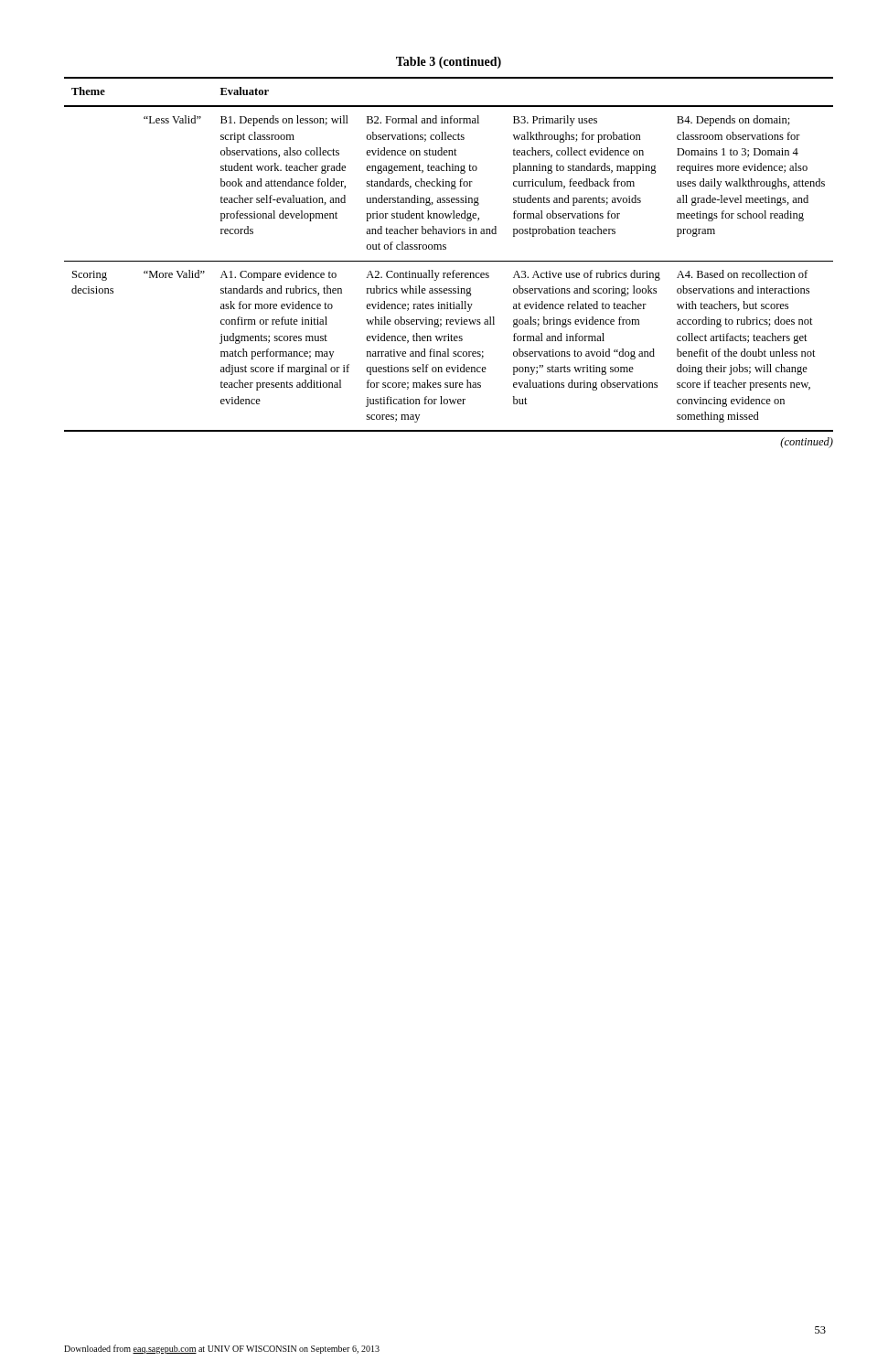Image resolution: width=888 pixels, height=1372 pixels.
Task: Find the text starting "Table 3 (continued)"
Action: (449, 62)
